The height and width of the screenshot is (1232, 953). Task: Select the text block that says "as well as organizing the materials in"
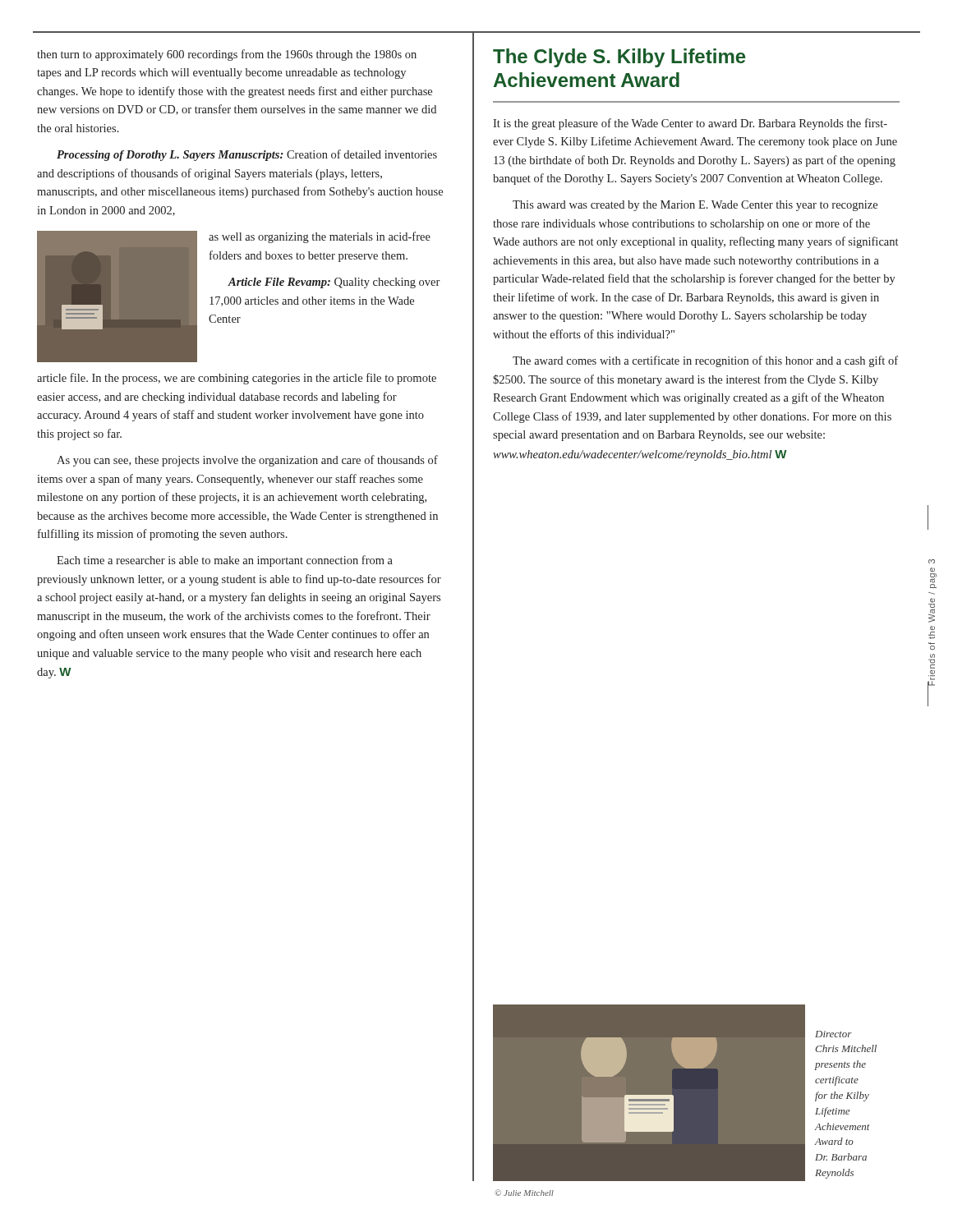click(240, 278)
